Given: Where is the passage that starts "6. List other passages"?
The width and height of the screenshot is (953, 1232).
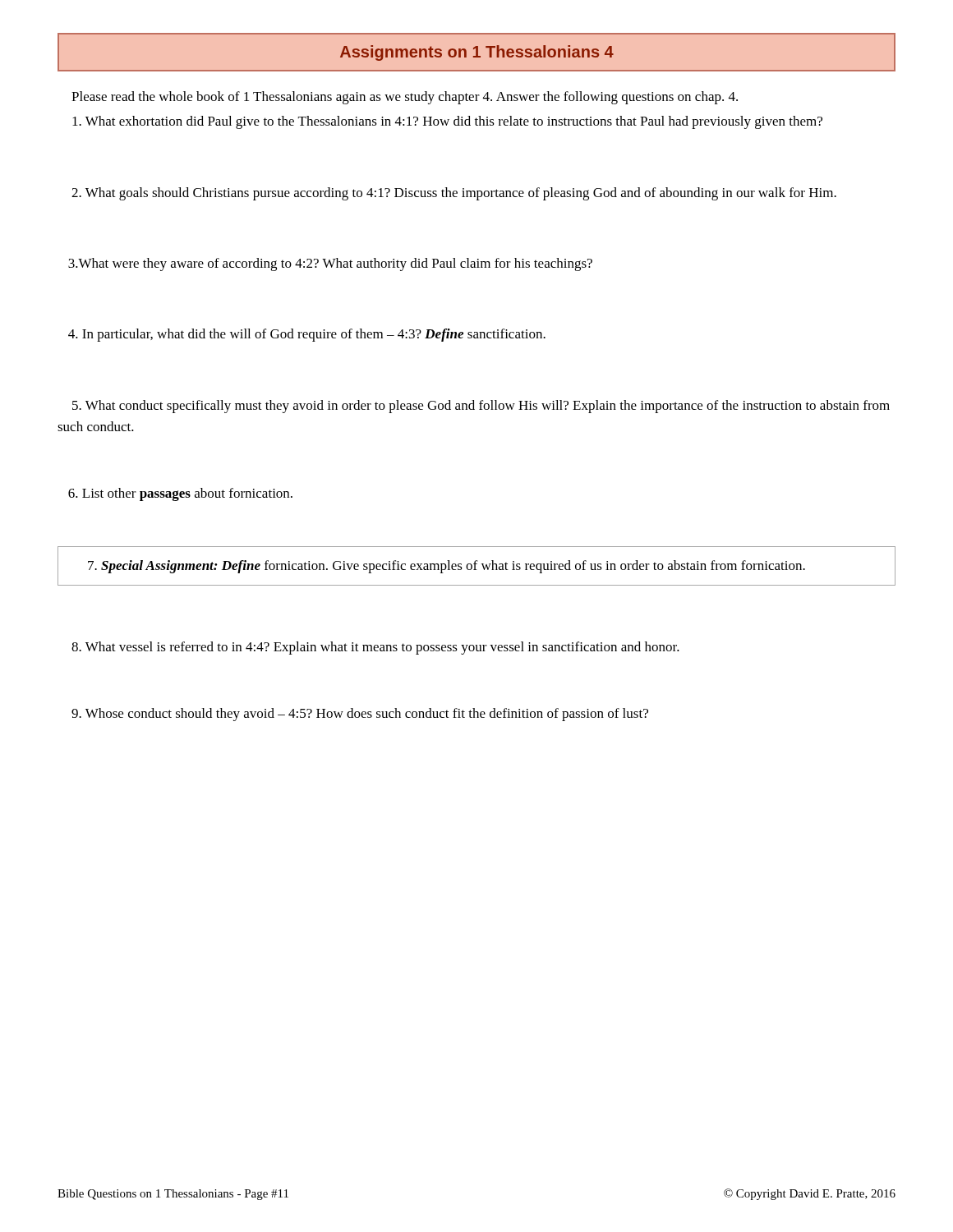Looking at the screenshot, I should [175, 494].
